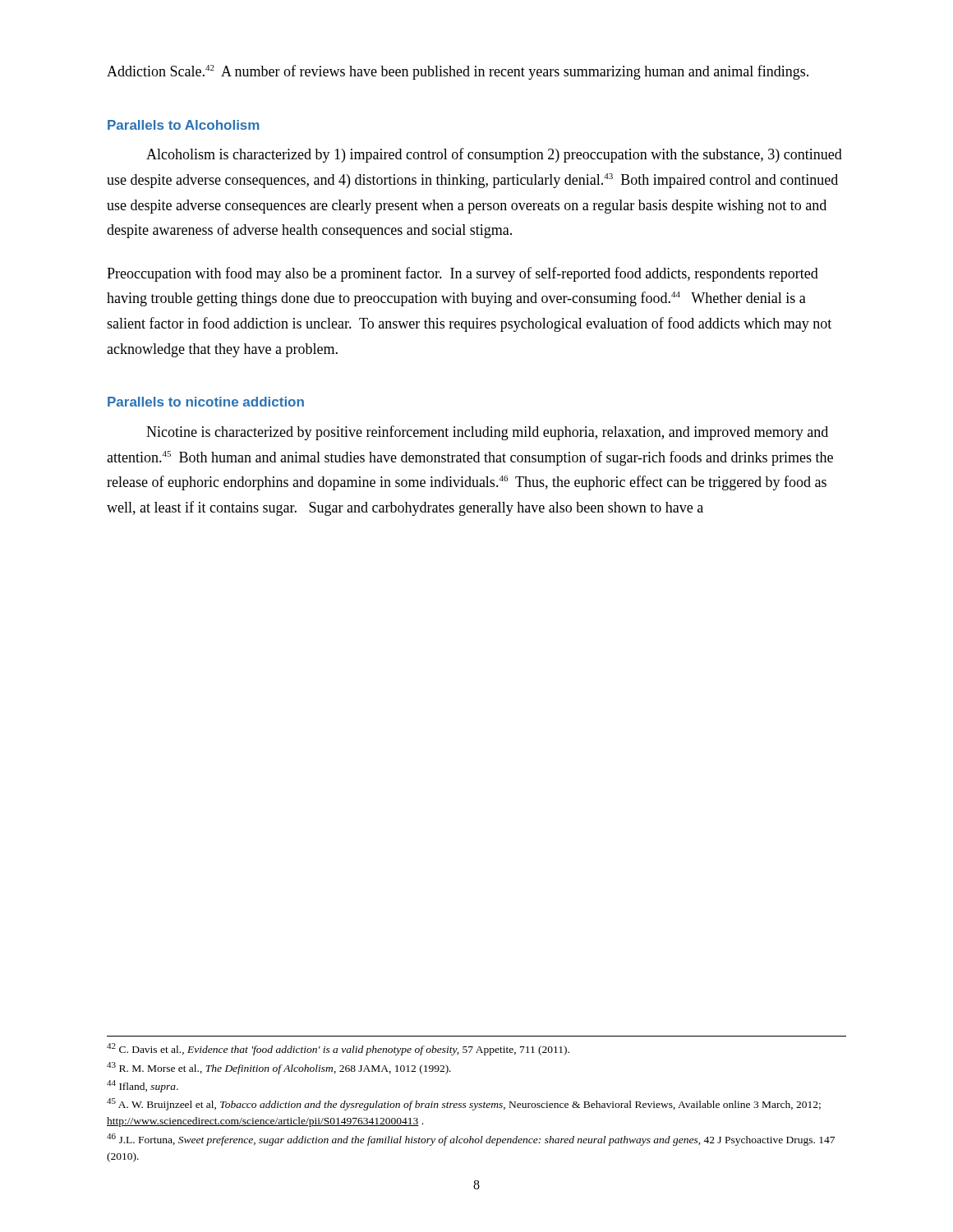
Task: Click on the footnote with the text "42 C. Davis et"
Action: [338, 1049]
